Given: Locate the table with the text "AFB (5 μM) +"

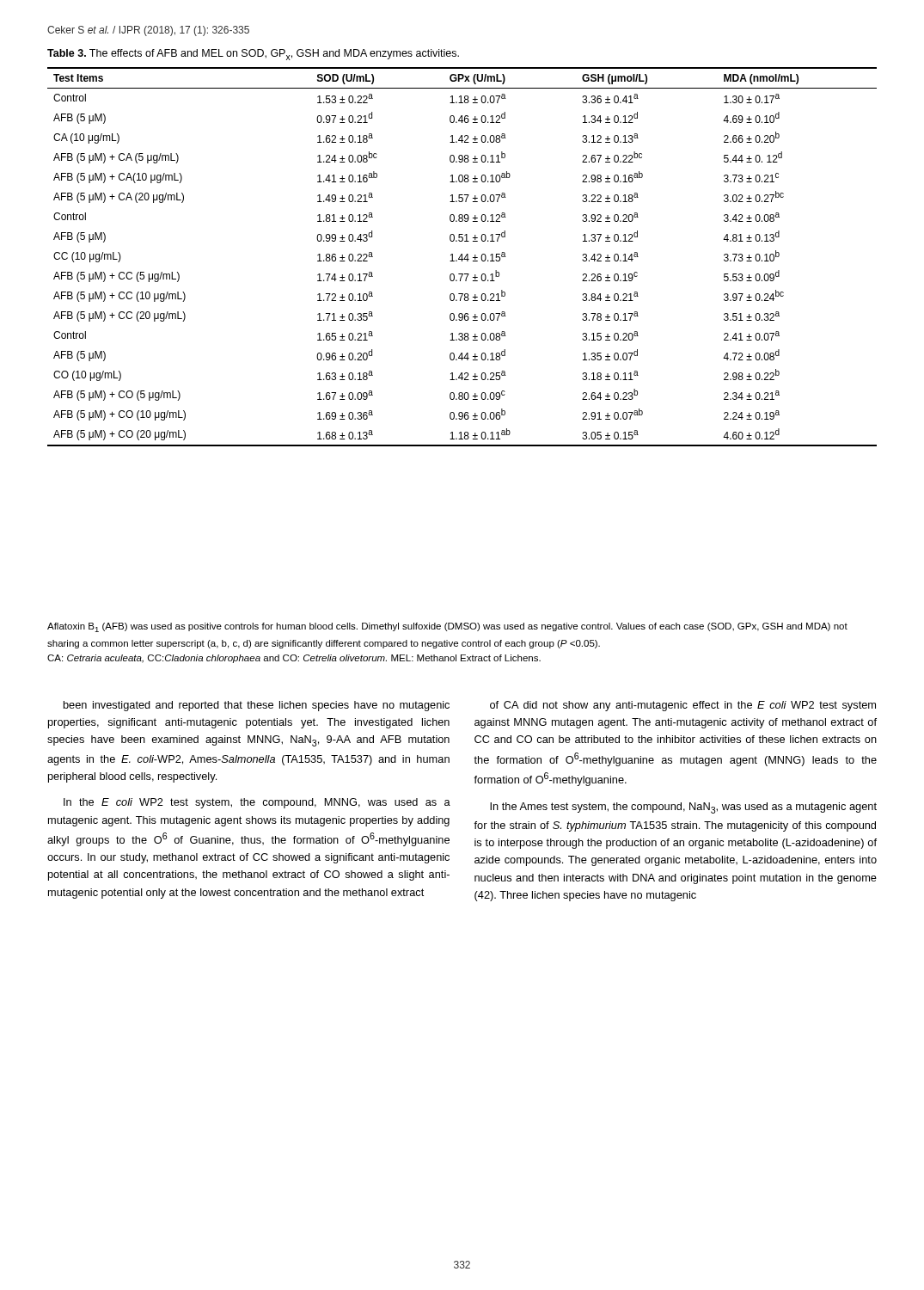Looking at the screenshot, I should pos(462,256).
